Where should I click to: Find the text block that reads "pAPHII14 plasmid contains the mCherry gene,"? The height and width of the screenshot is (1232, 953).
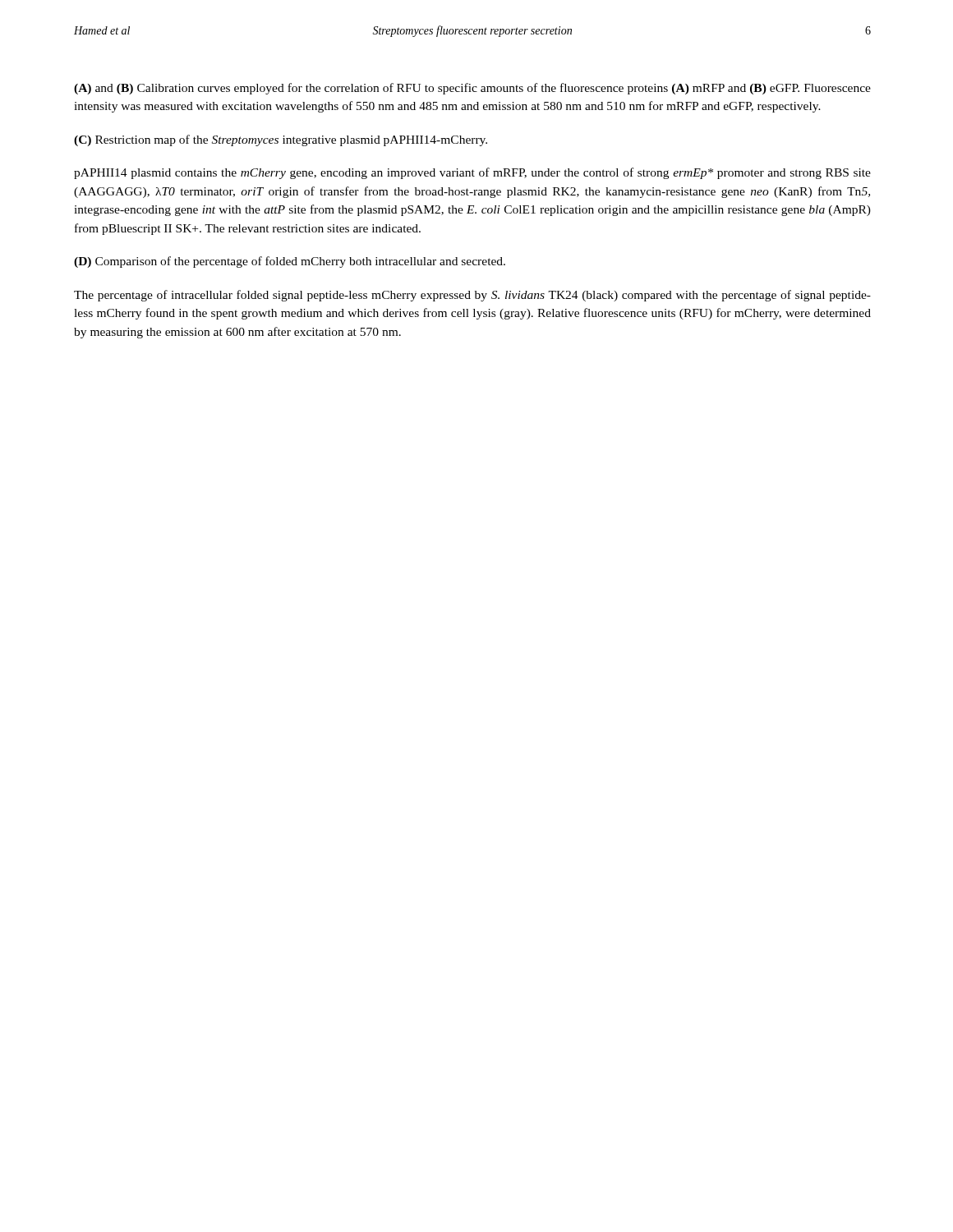click(x=472, y=200)
